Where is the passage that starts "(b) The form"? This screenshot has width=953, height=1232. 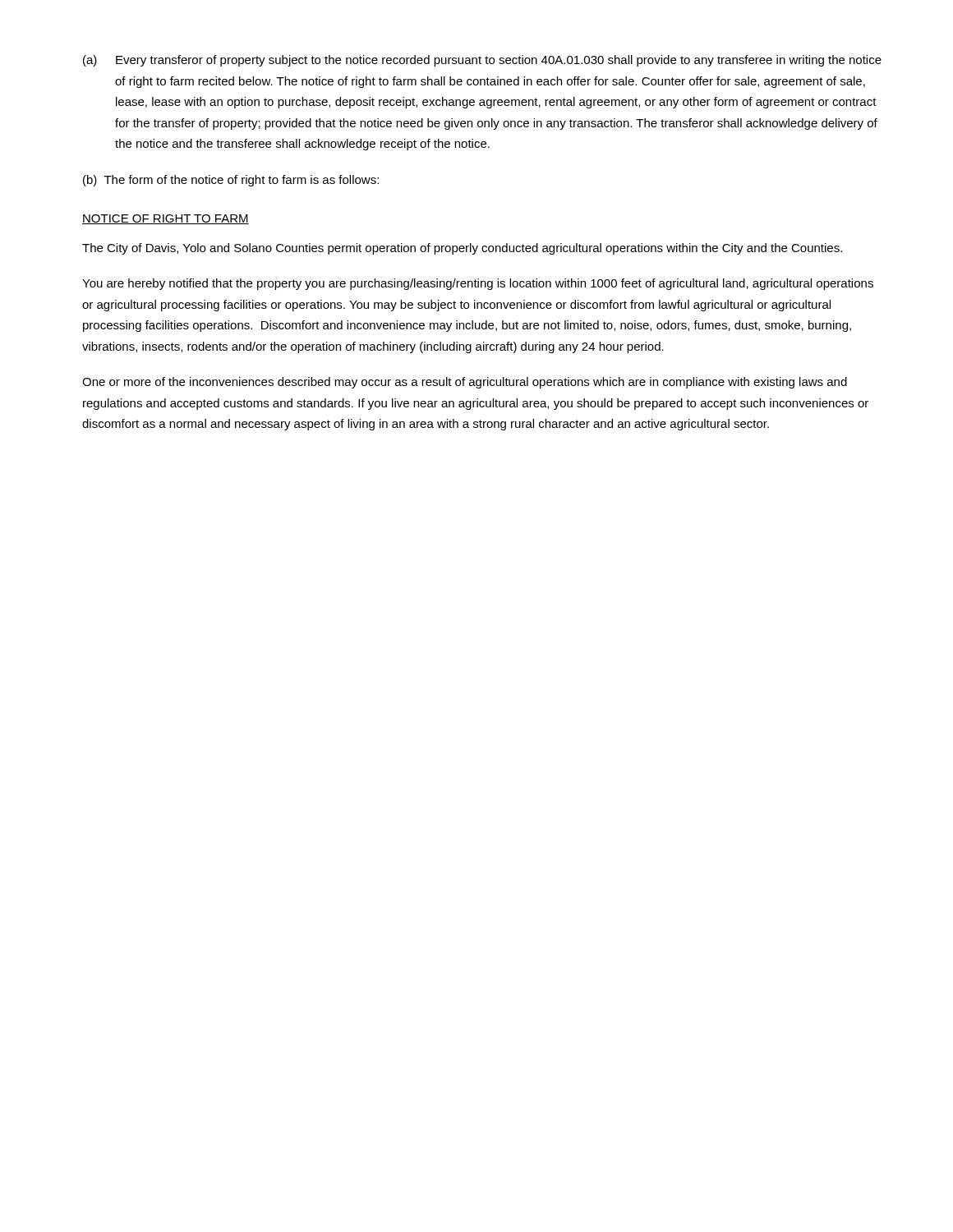click(x=231, y=179)
